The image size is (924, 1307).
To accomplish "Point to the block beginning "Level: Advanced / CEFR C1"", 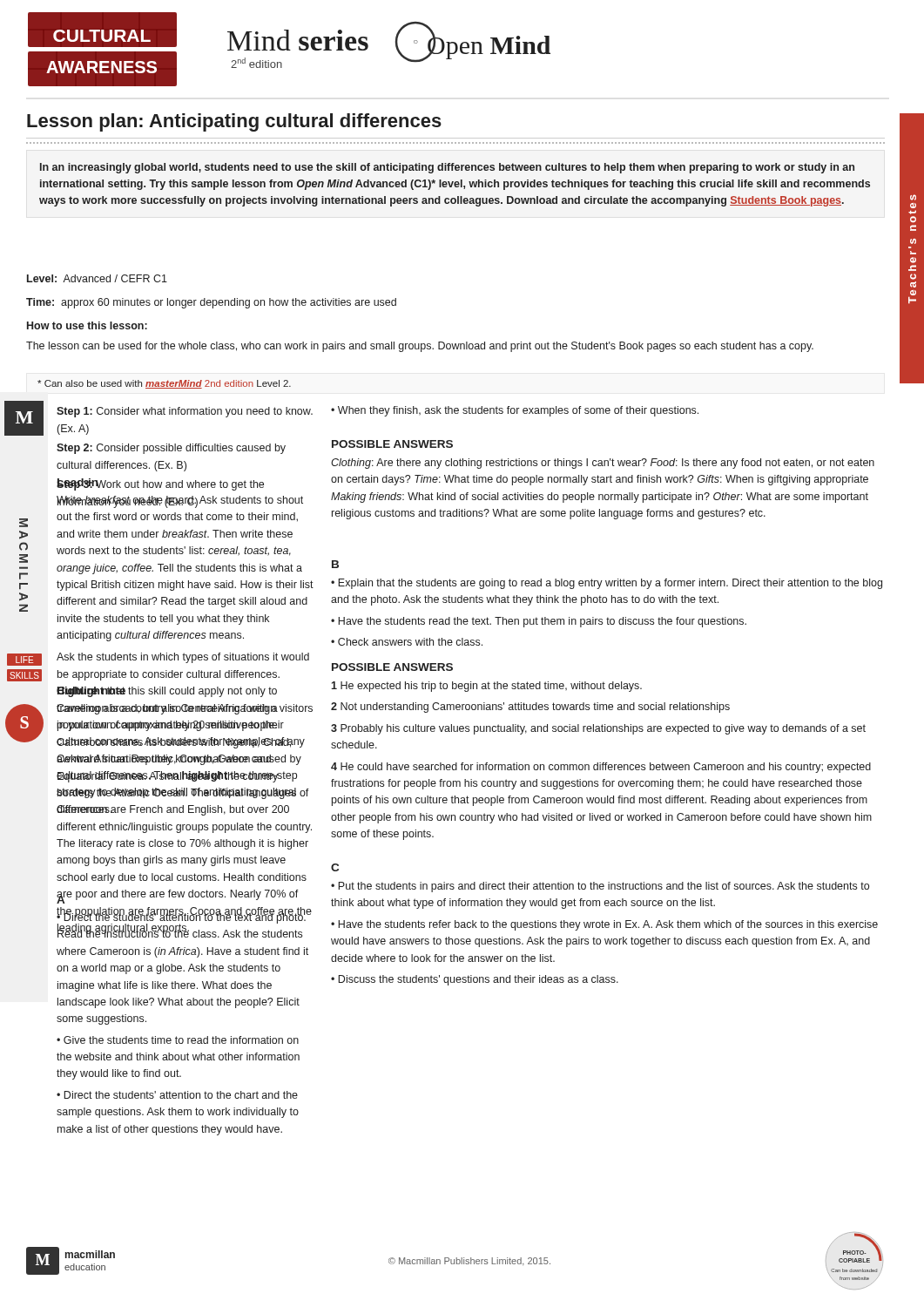I will 97,278.
